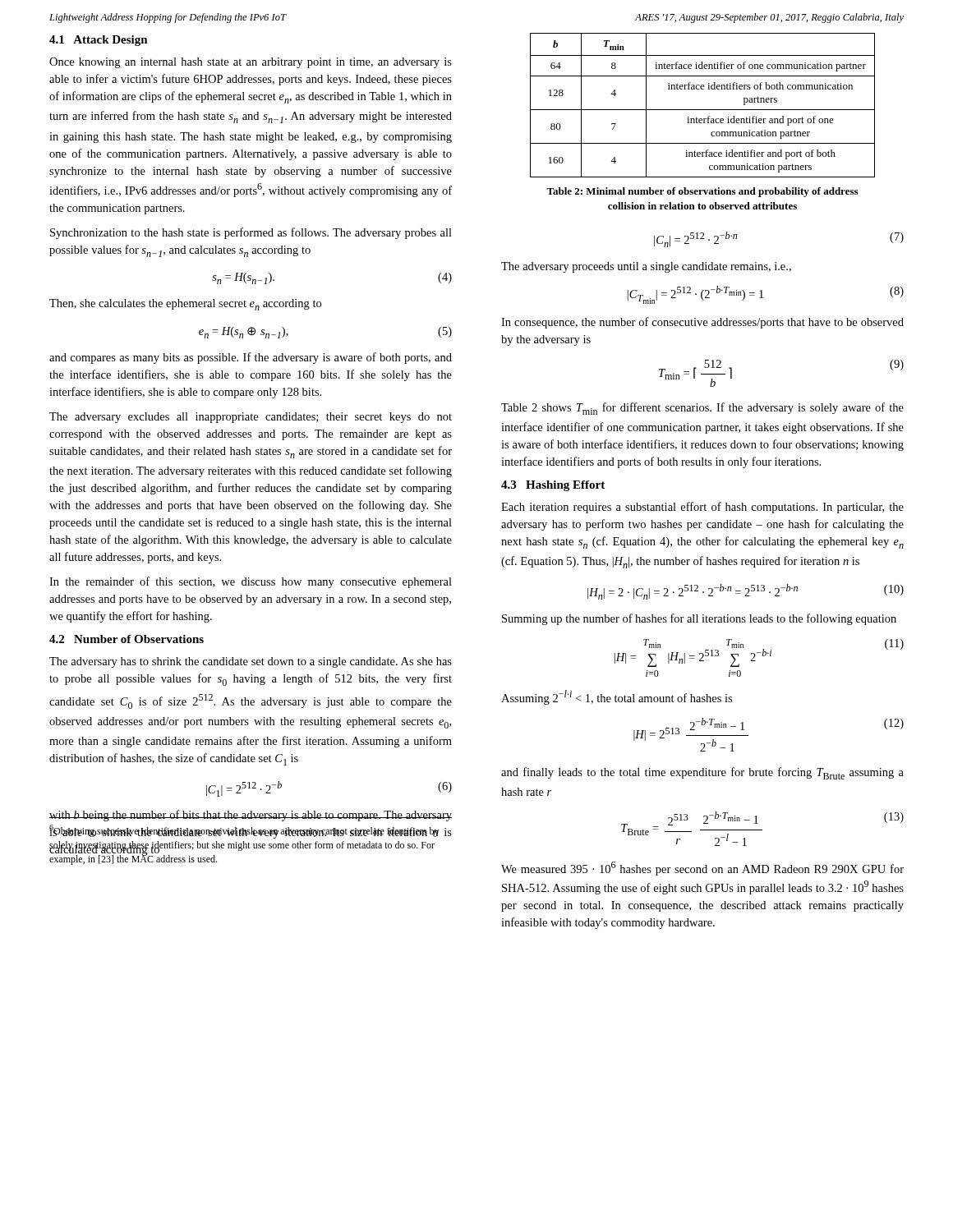Where is the formula that starts "|H| = 2513 2−b·Tmin"?
The height and width of the screenshot is (1232, 953).
click(x=702, y=736)
